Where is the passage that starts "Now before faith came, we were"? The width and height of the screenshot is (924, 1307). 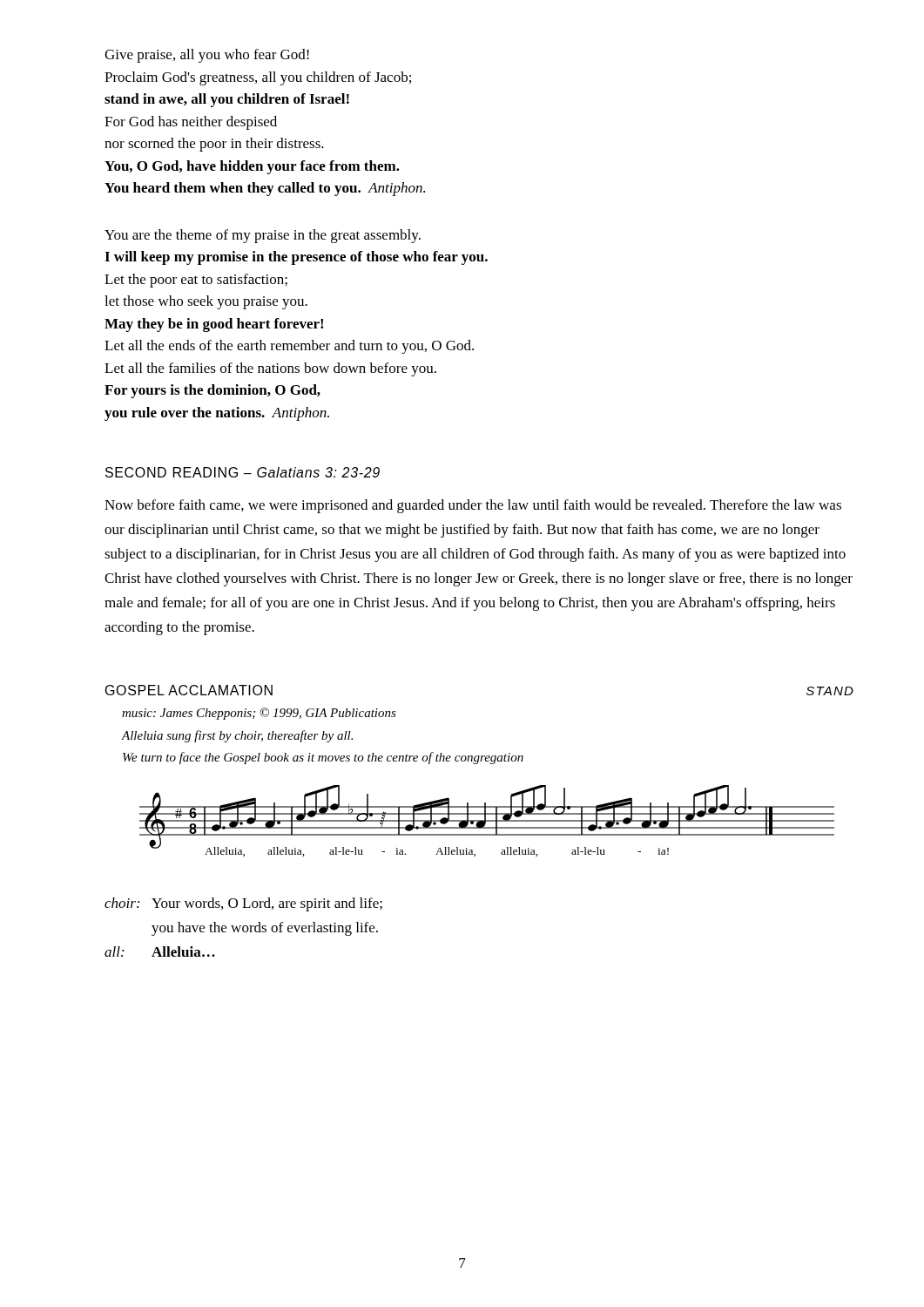click(x=479, y=566)
